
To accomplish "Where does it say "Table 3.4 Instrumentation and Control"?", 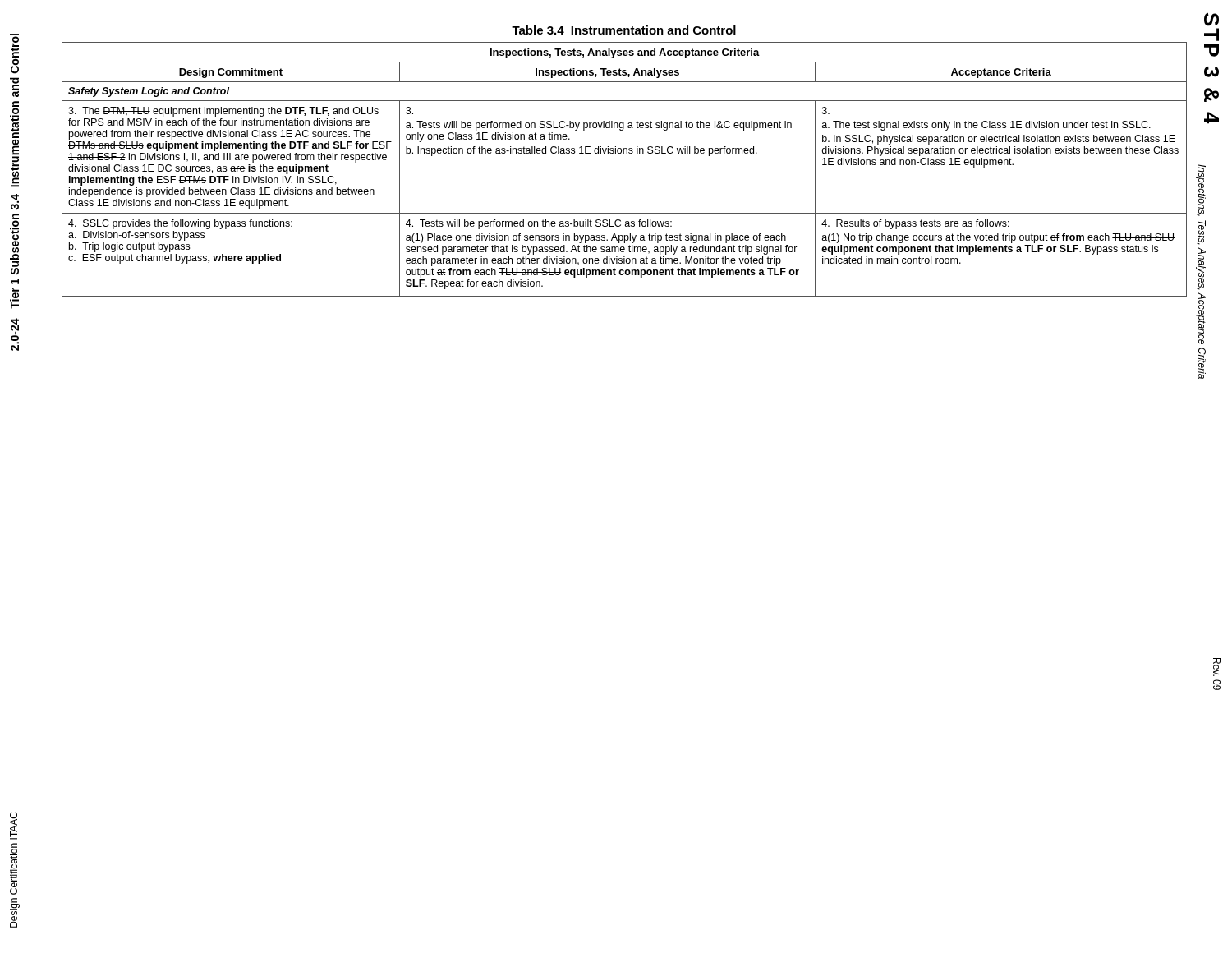I will tap(624, 30).
